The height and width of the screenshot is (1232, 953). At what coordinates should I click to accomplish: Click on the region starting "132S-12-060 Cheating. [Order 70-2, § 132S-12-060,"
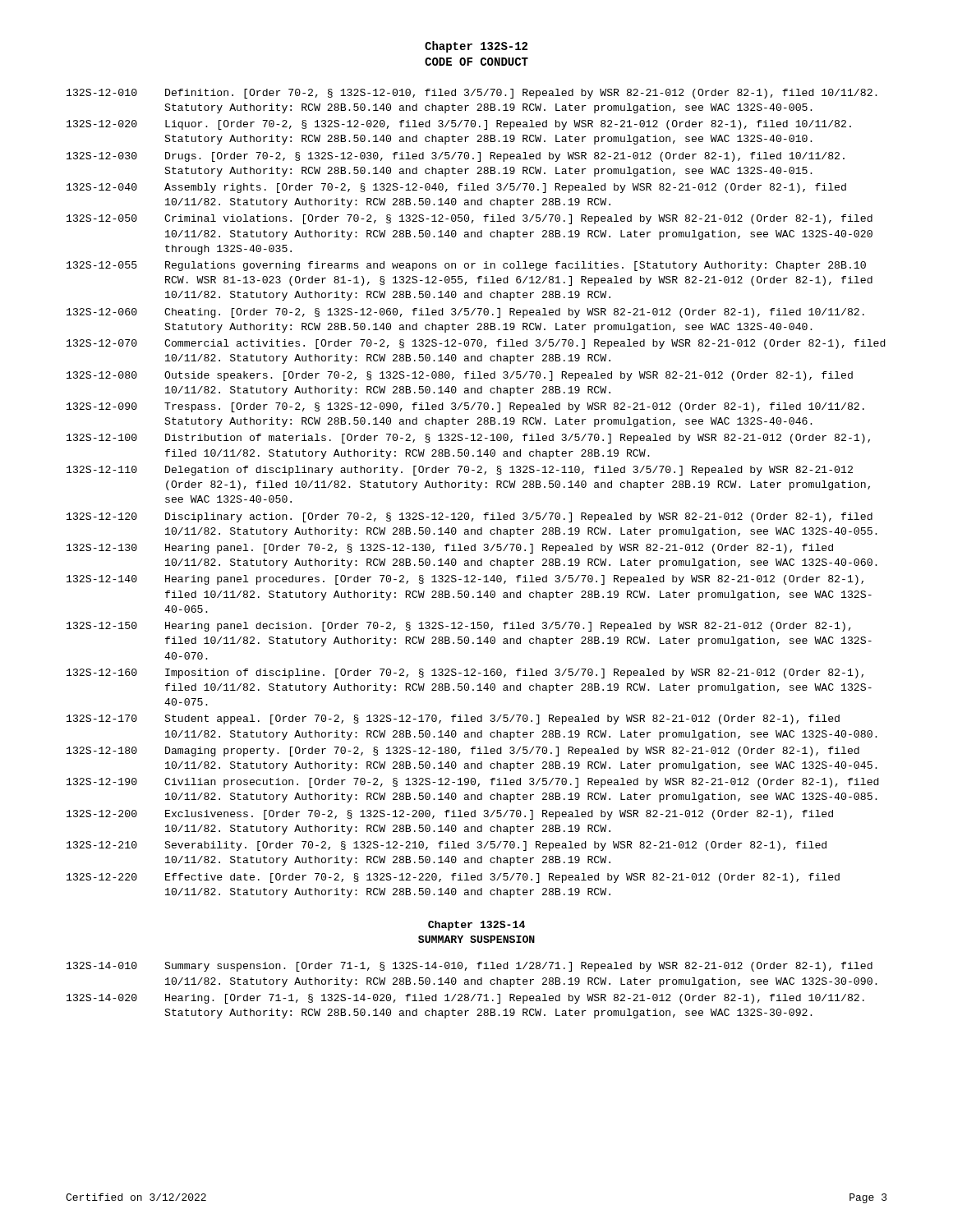click(x=476, y=320)
